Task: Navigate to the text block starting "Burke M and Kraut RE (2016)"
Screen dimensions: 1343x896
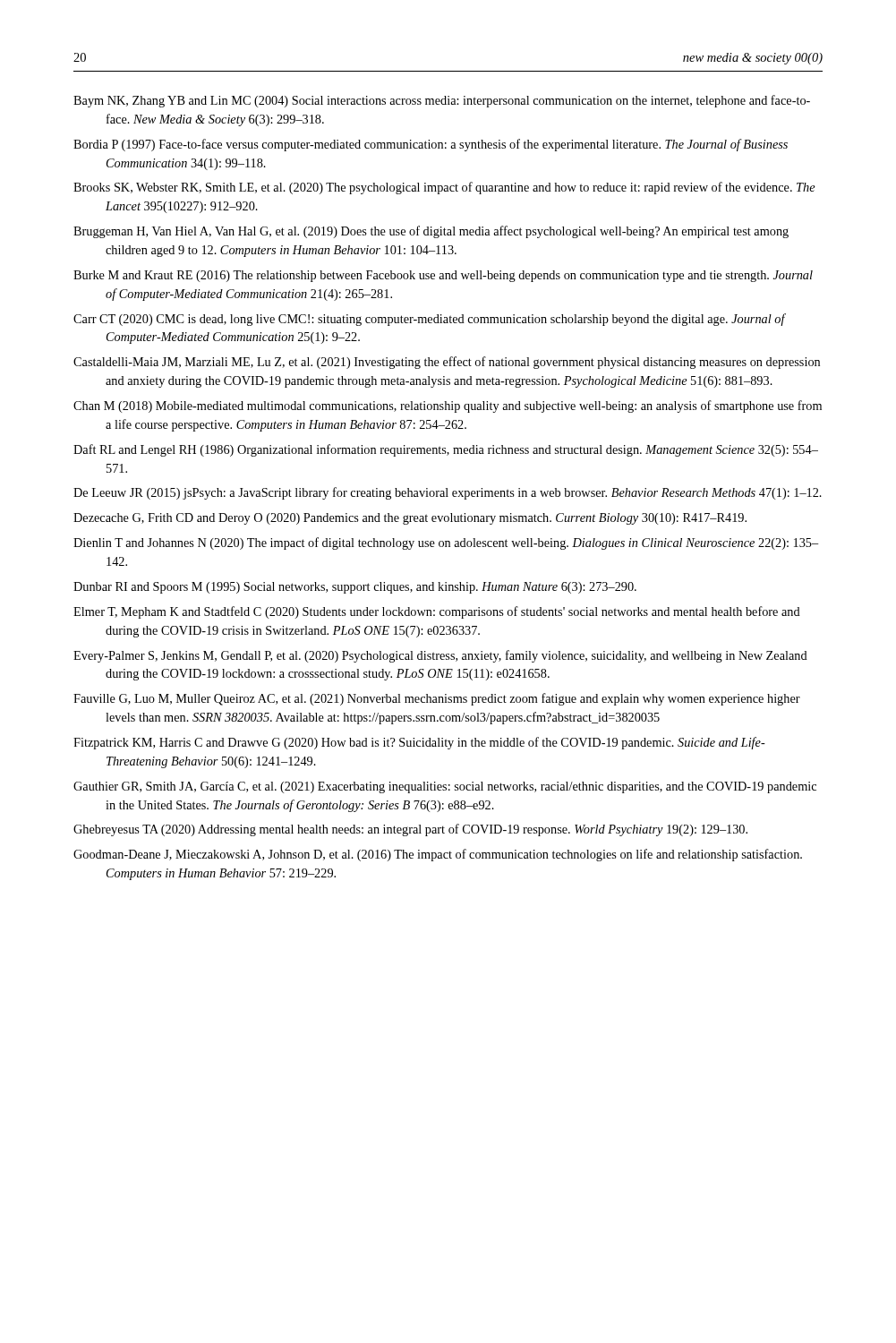Action: click(x=443, y=284)
